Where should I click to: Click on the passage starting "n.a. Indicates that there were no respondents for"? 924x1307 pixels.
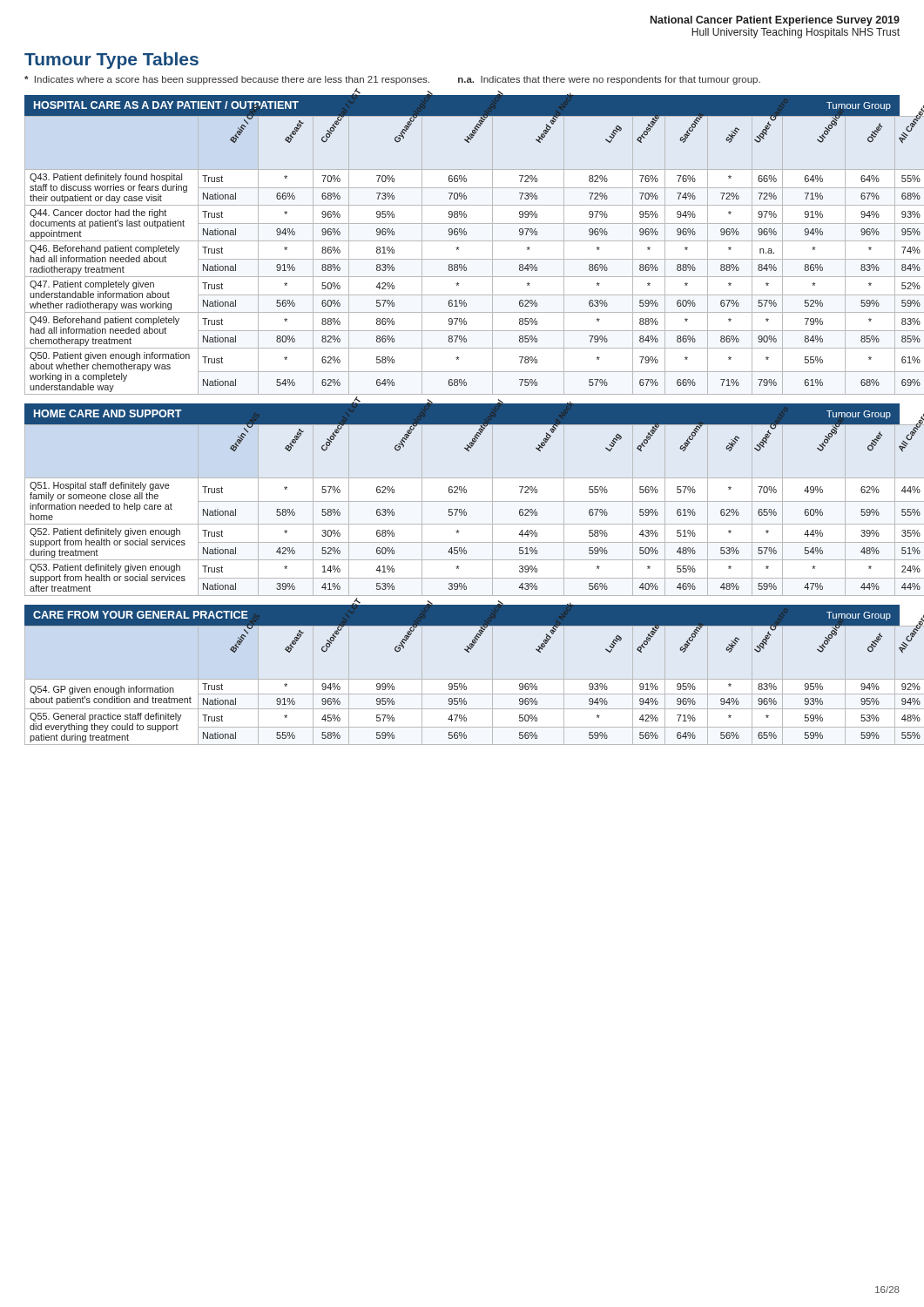609,79
